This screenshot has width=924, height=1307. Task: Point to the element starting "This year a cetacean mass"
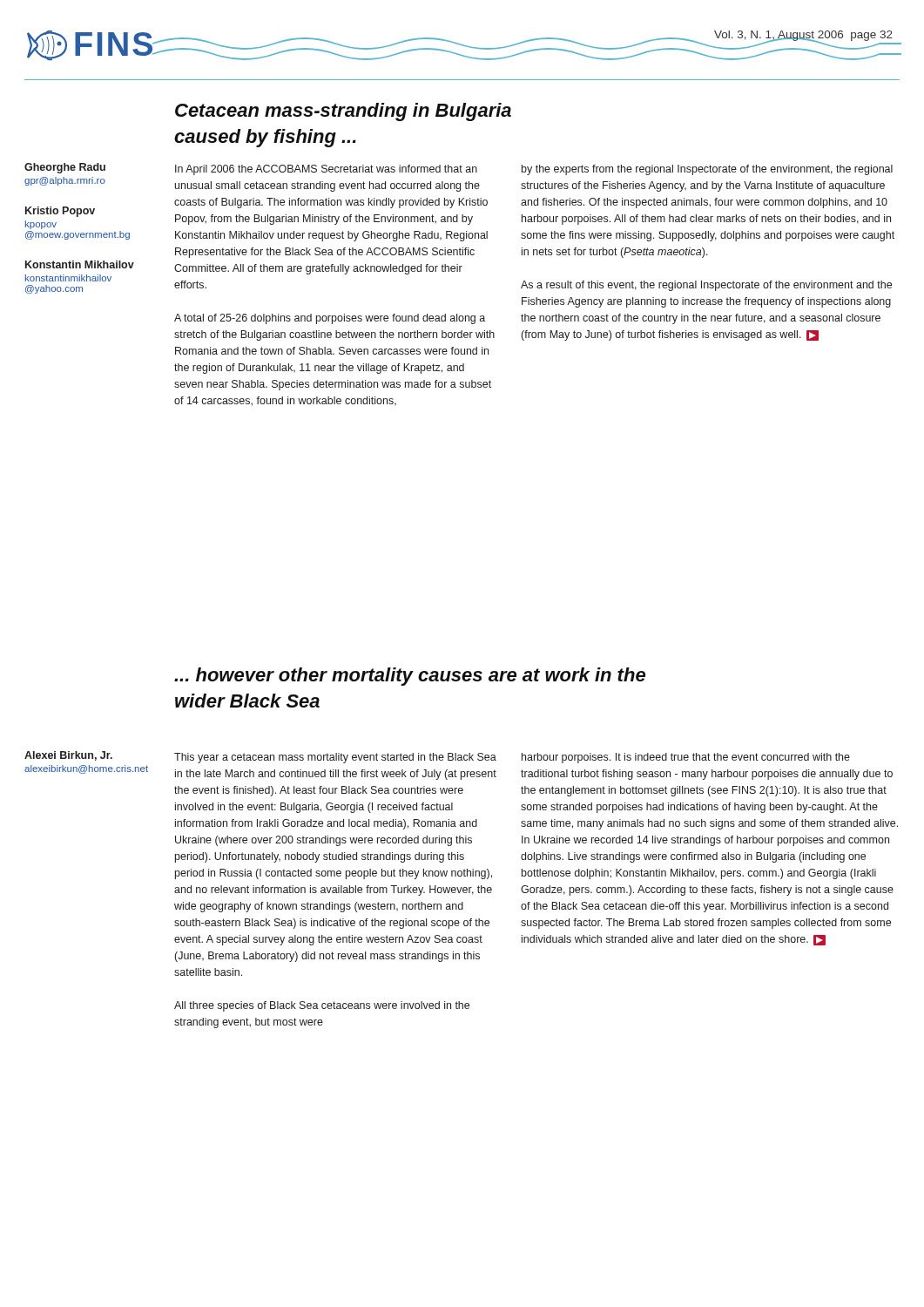point(335,890)
